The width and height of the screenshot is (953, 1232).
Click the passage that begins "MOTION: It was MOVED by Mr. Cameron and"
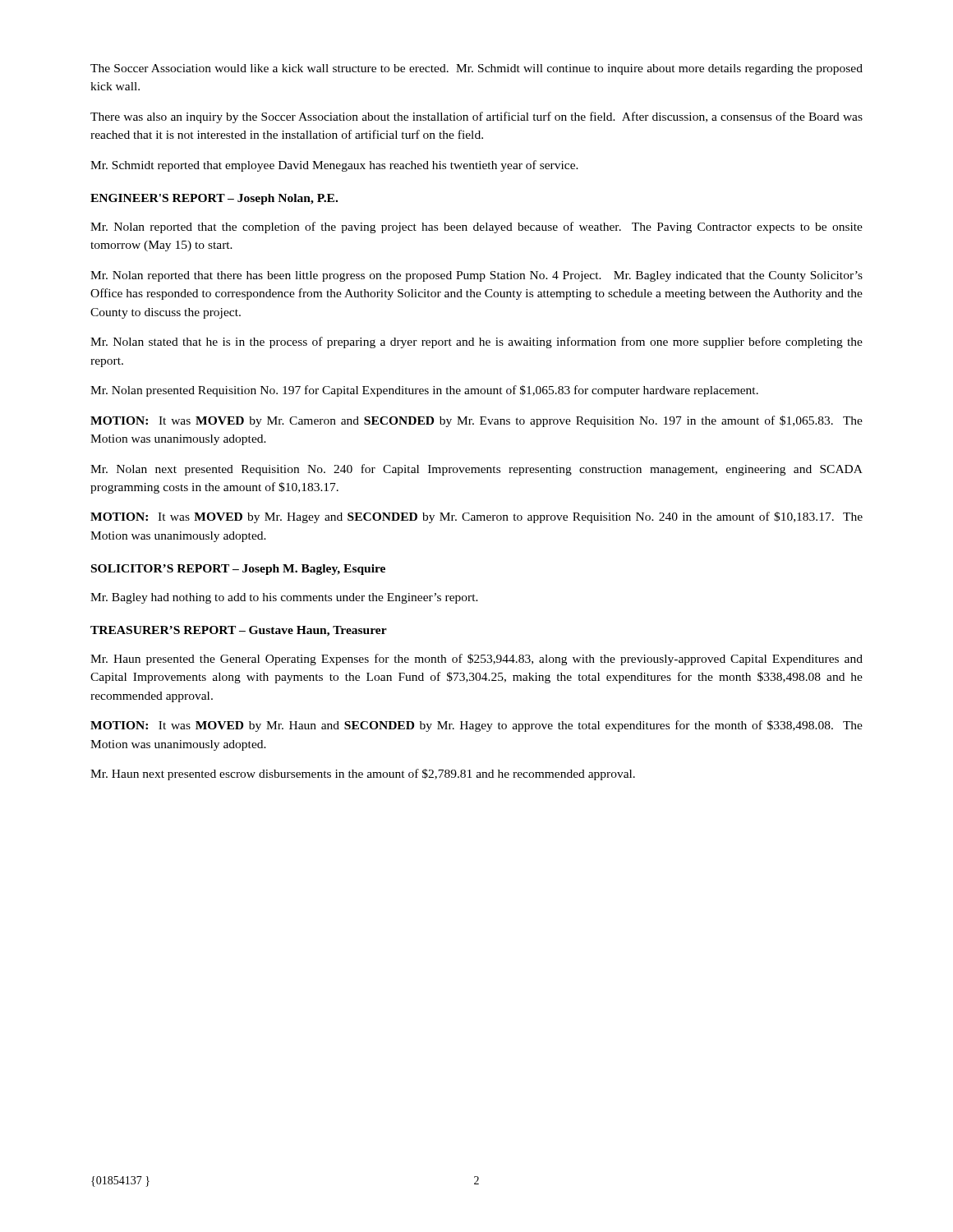(x=476, y=430)
